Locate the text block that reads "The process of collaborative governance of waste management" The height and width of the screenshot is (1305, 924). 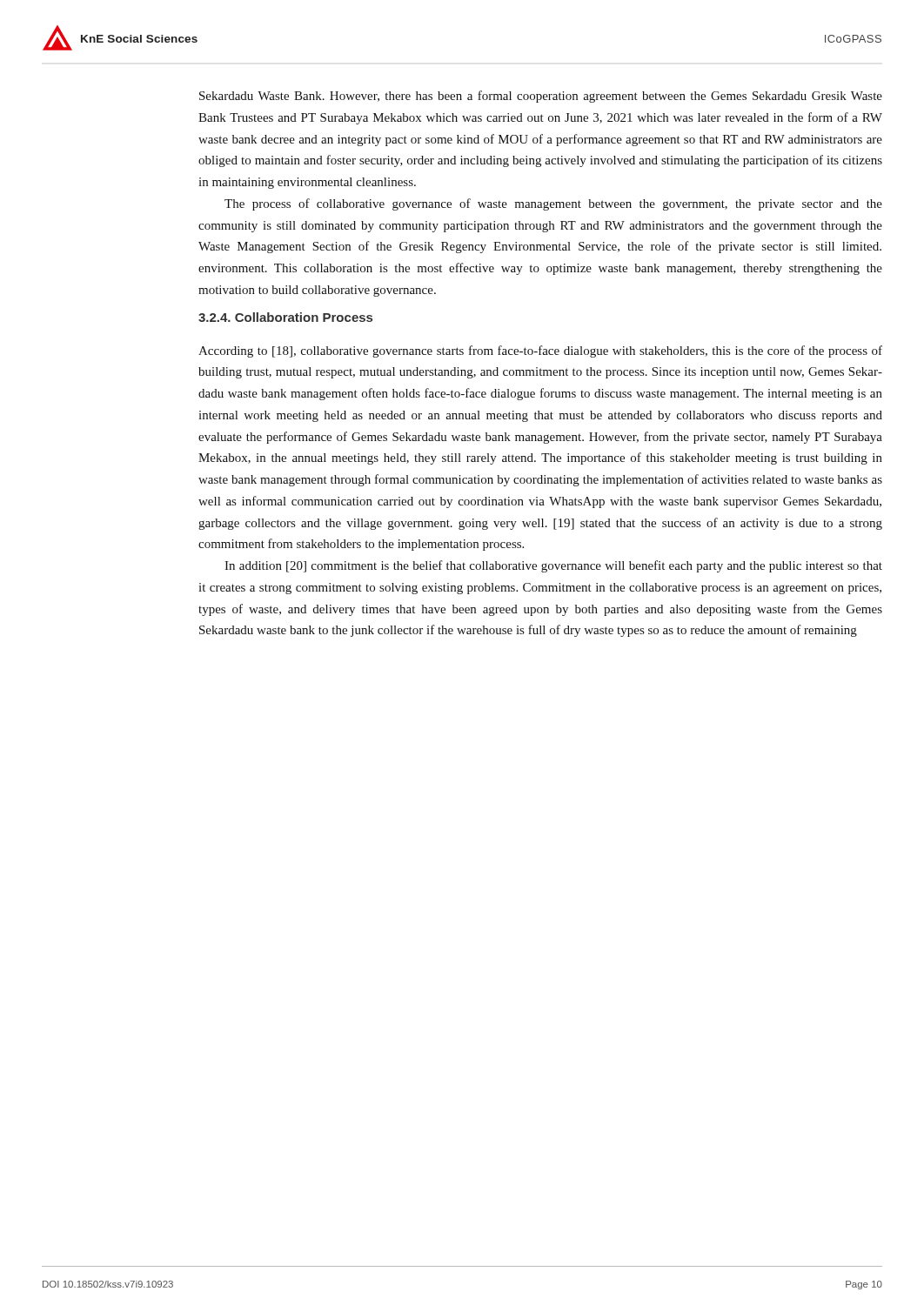[540, 246]
